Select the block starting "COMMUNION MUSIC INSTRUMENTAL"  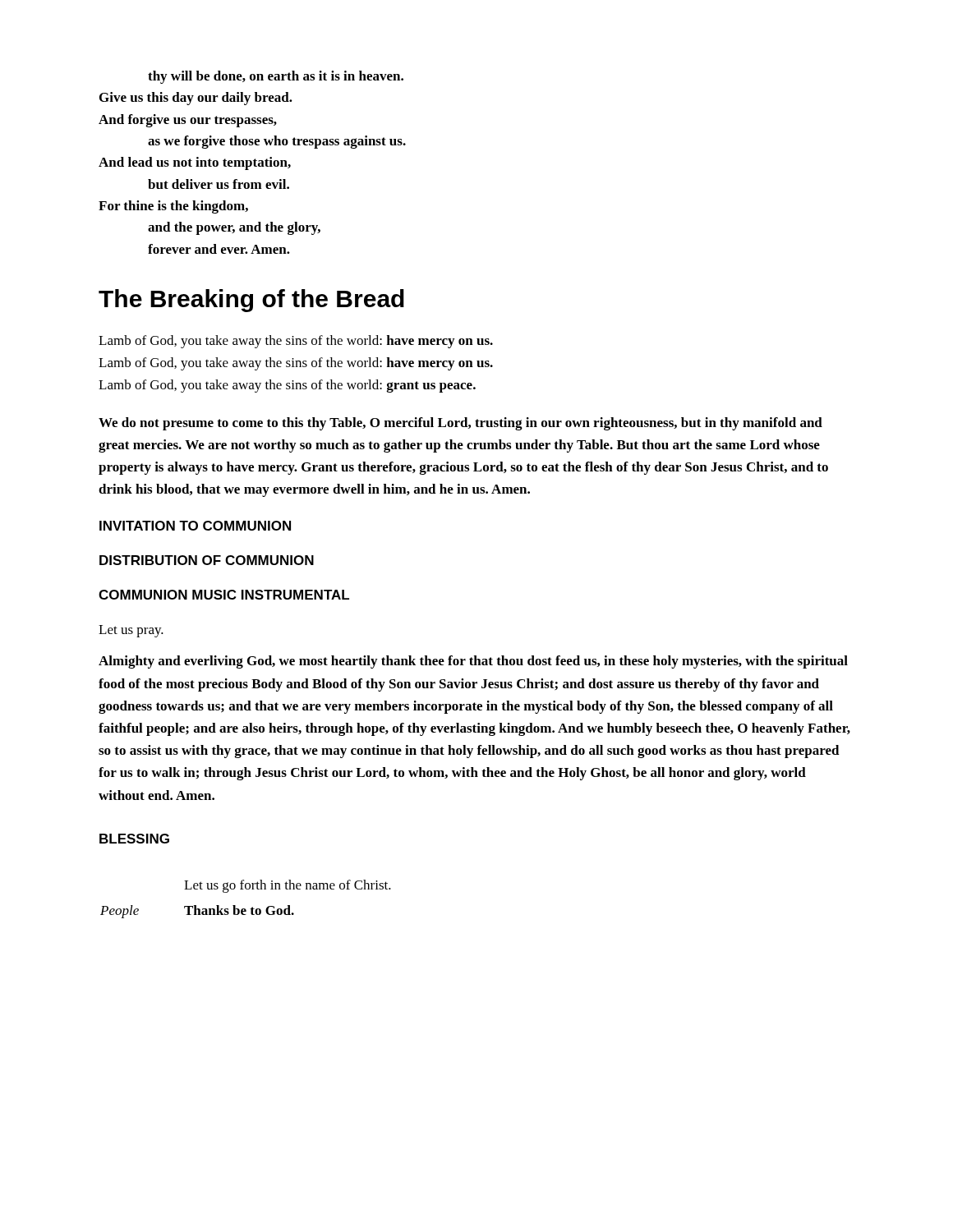[x=224, y=595]
